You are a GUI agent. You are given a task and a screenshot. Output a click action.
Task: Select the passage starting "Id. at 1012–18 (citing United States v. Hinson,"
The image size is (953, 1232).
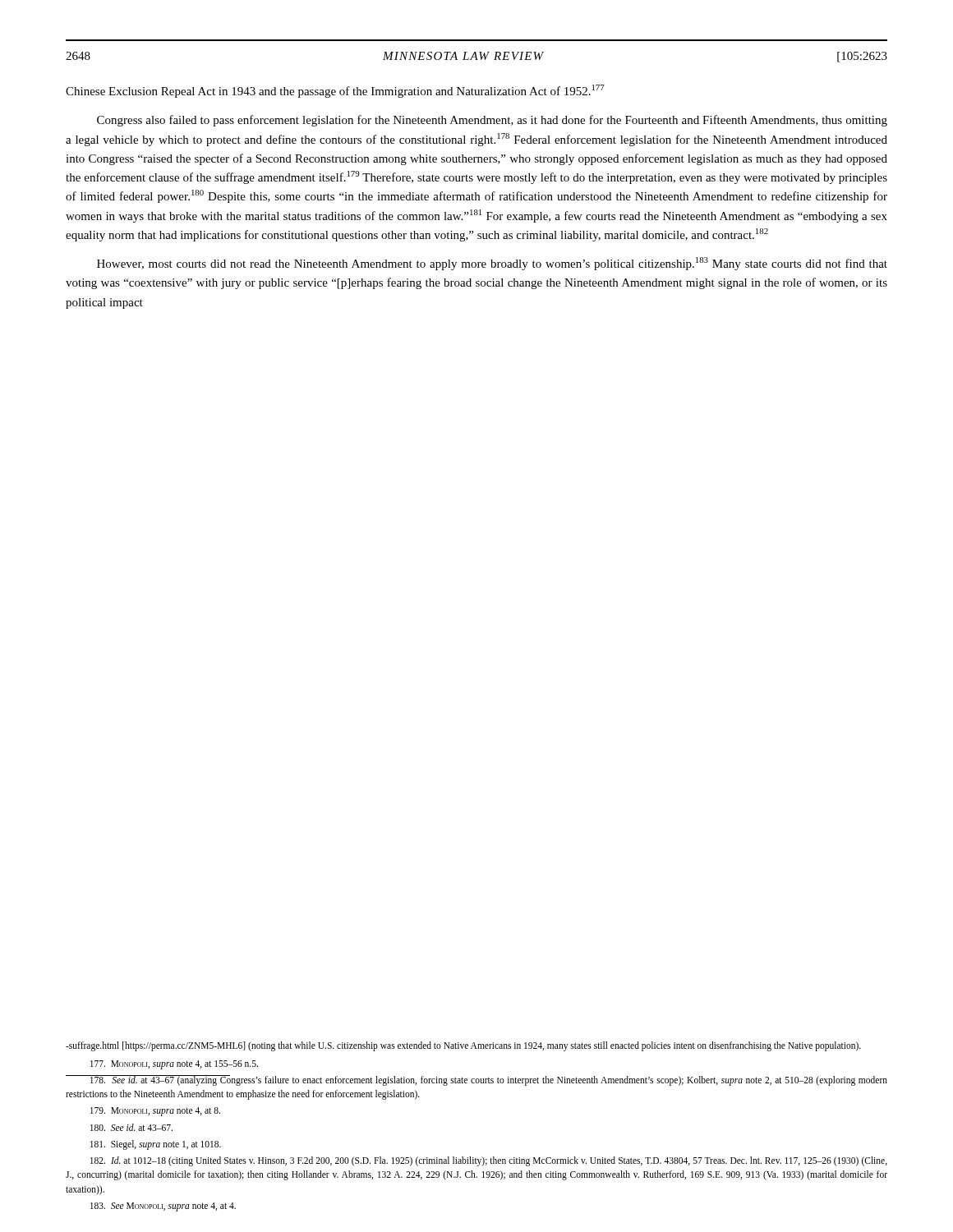pyautogui.click(x=476, y=1175)
